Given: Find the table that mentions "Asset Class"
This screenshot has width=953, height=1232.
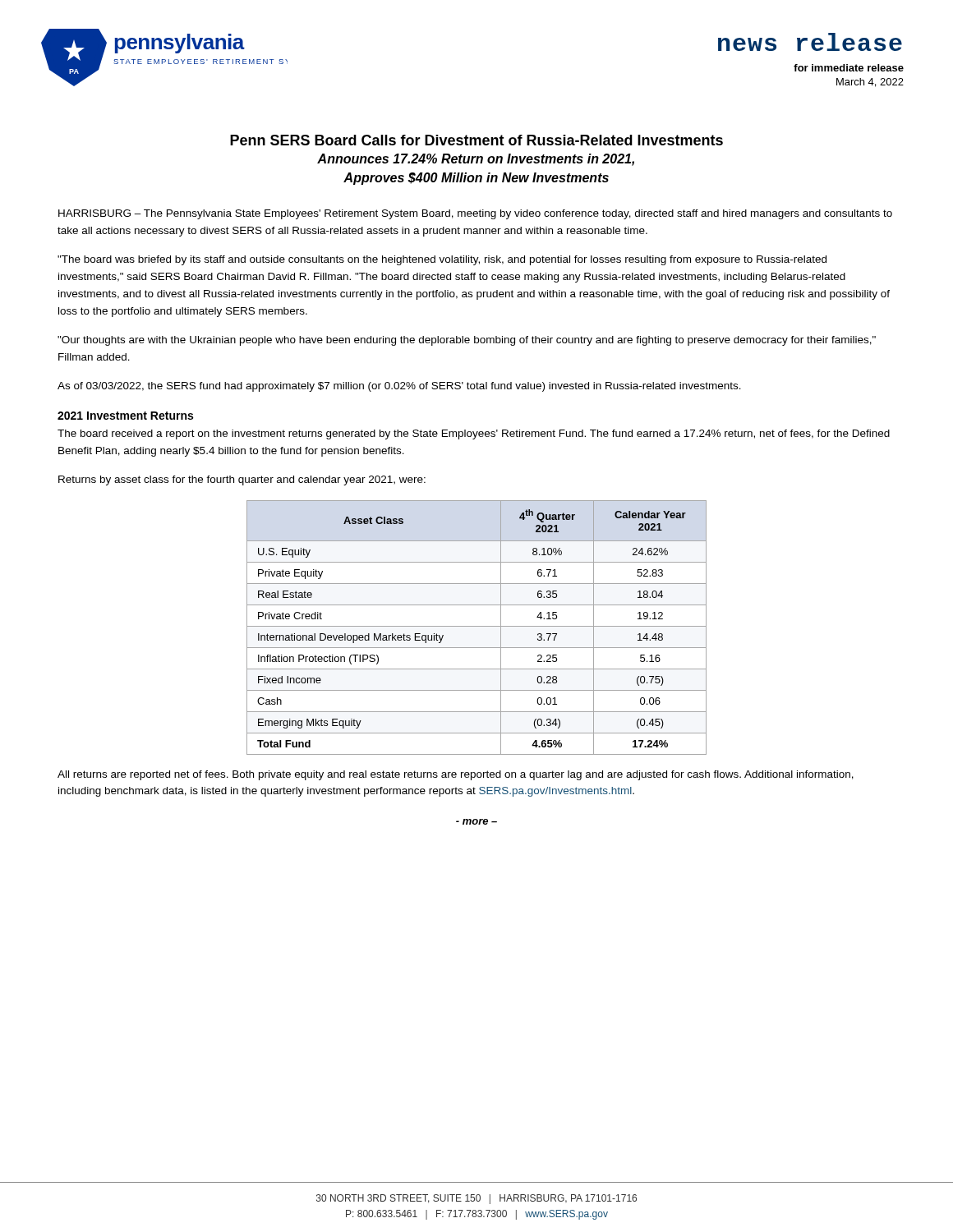Looking at the screenshot, I should (x=476, y=627).
